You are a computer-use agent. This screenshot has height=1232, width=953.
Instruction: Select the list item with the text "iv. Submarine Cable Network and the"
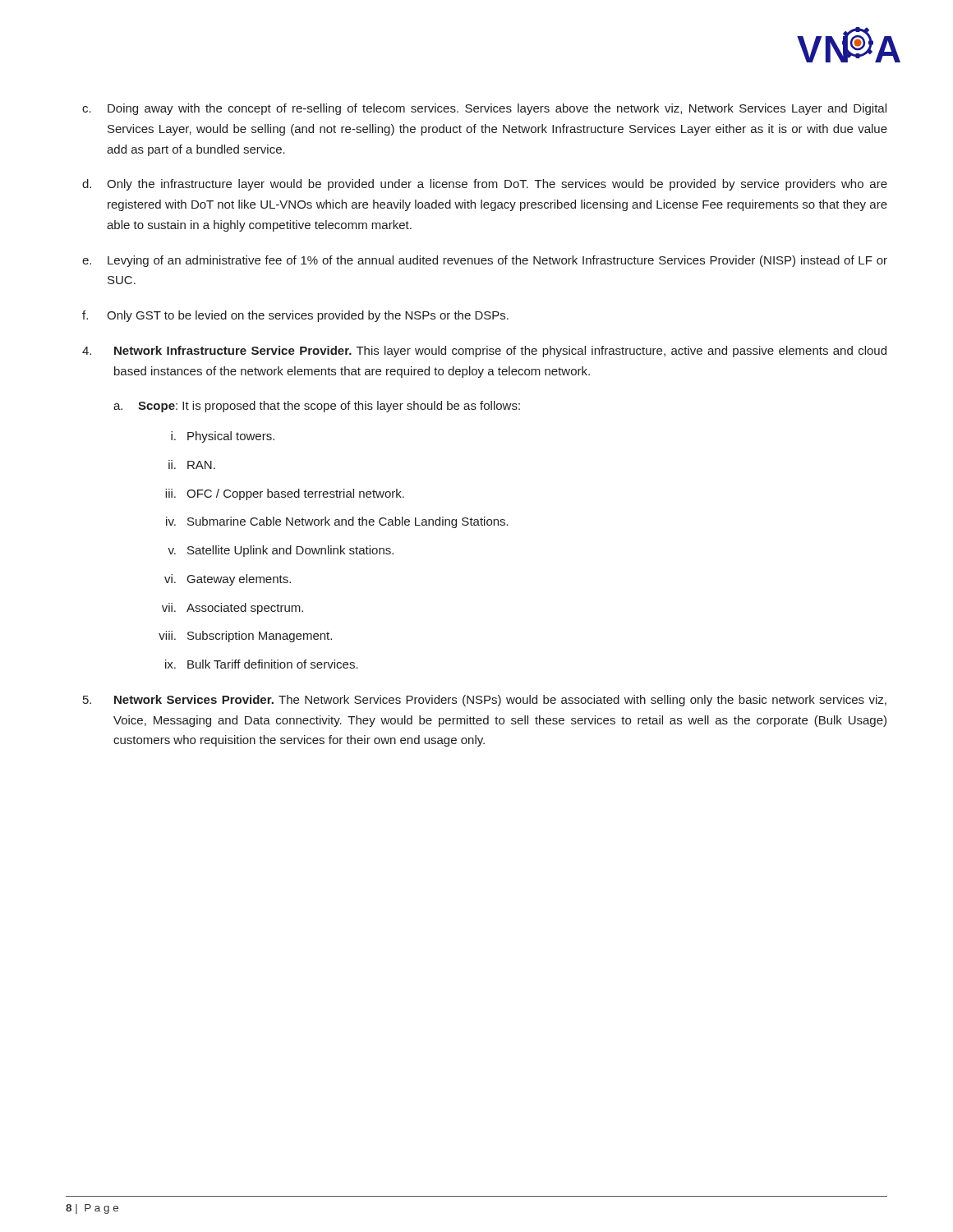pyautogui.click(x=509, y=522)
